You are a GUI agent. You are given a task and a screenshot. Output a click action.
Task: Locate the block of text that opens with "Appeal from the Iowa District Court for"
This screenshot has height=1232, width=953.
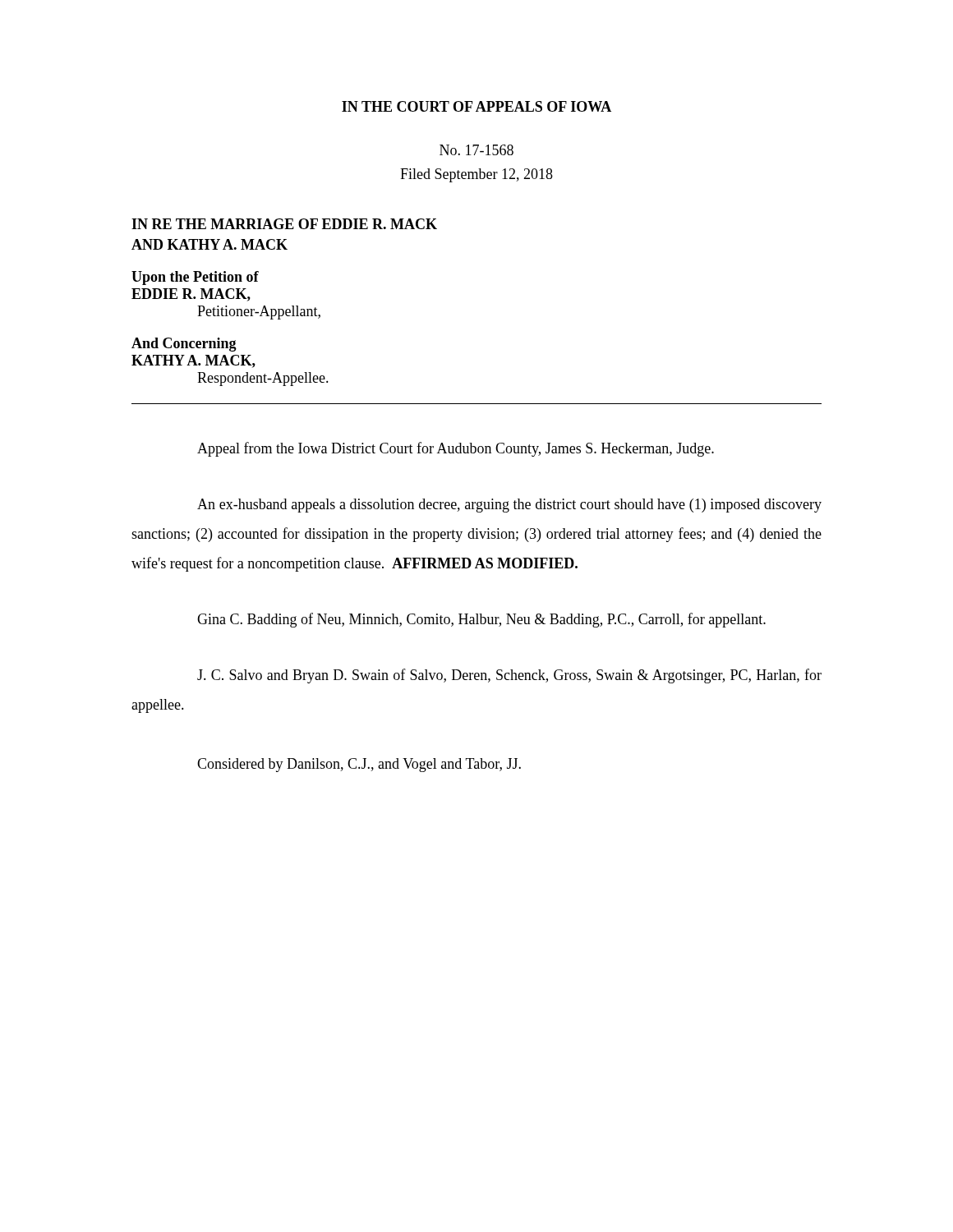[476, 448]
